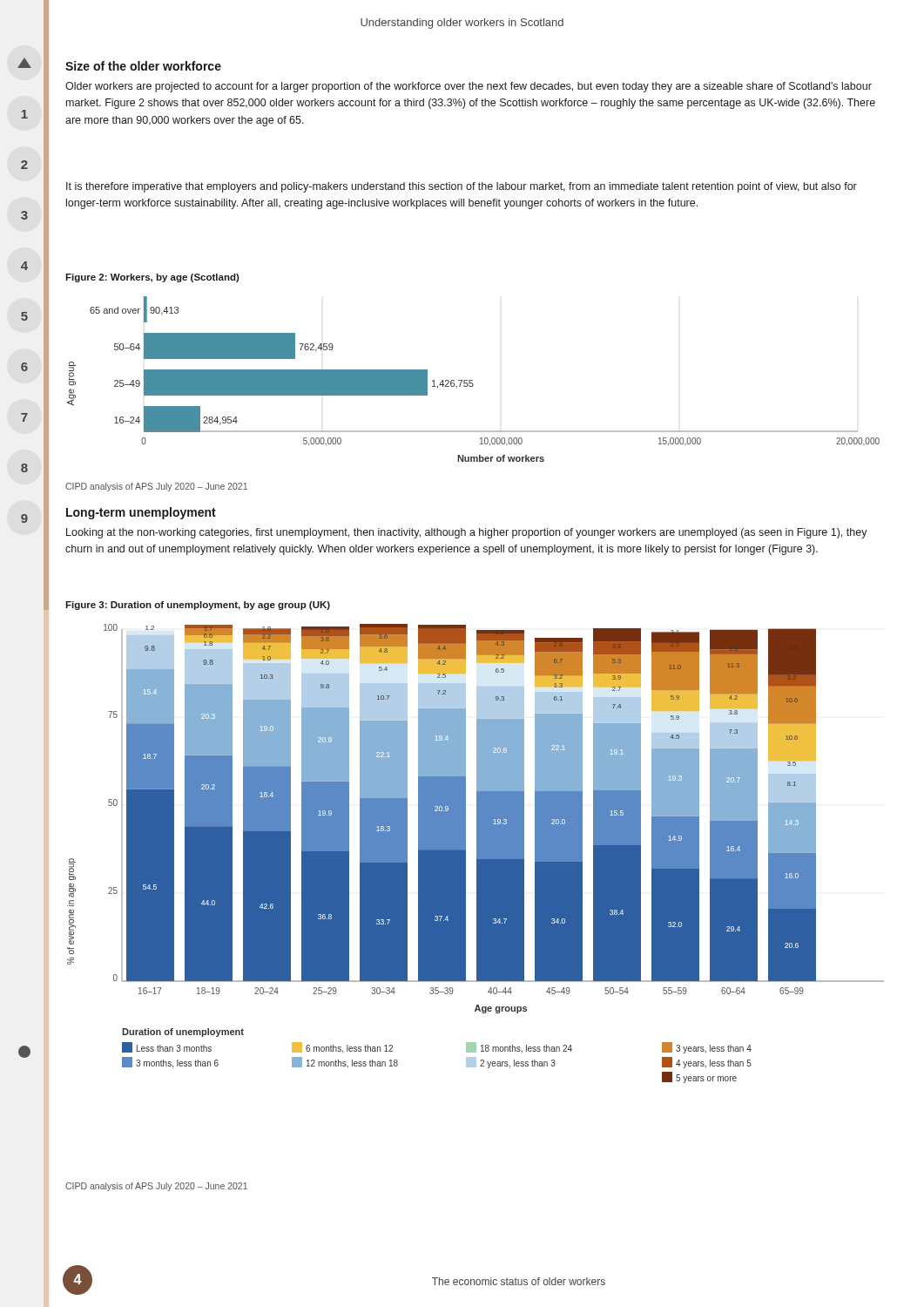Where is the passage that starts "Looking at the non-working categories,"?

click(x=466, y=541)
